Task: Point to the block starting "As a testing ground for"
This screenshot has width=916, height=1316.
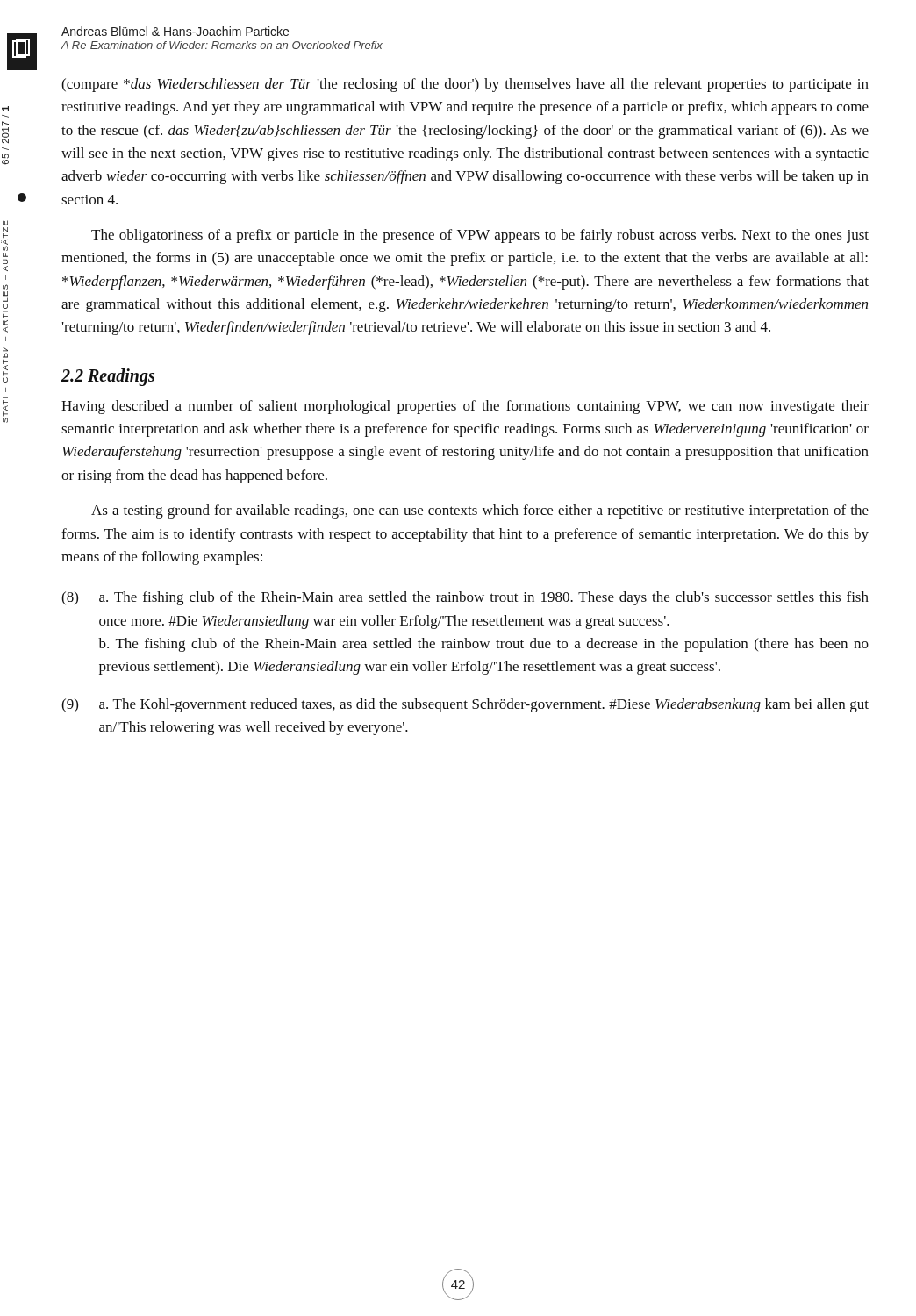Action: click(465, 534)
